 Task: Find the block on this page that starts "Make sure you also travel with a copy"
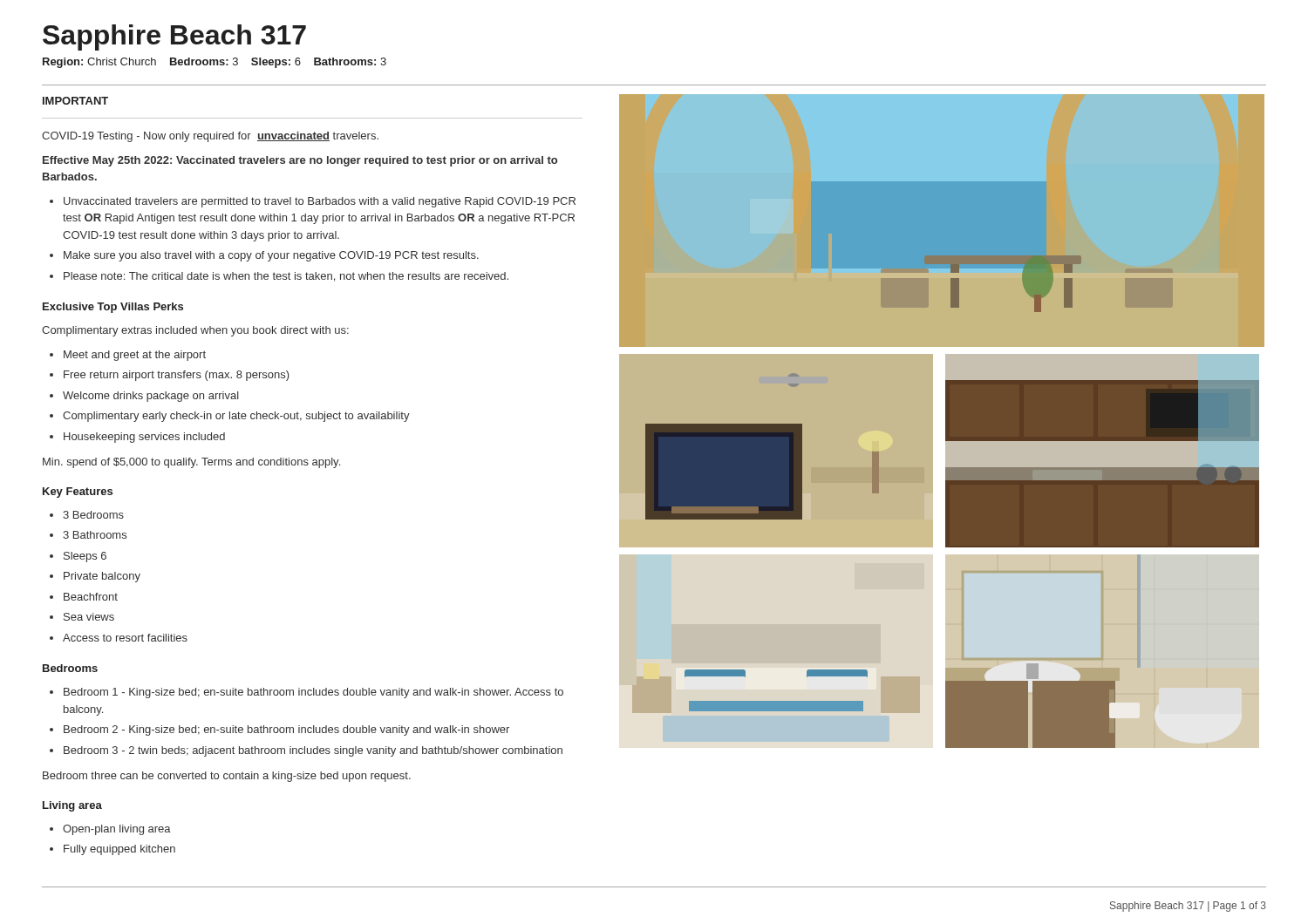(x=323, y=255)
